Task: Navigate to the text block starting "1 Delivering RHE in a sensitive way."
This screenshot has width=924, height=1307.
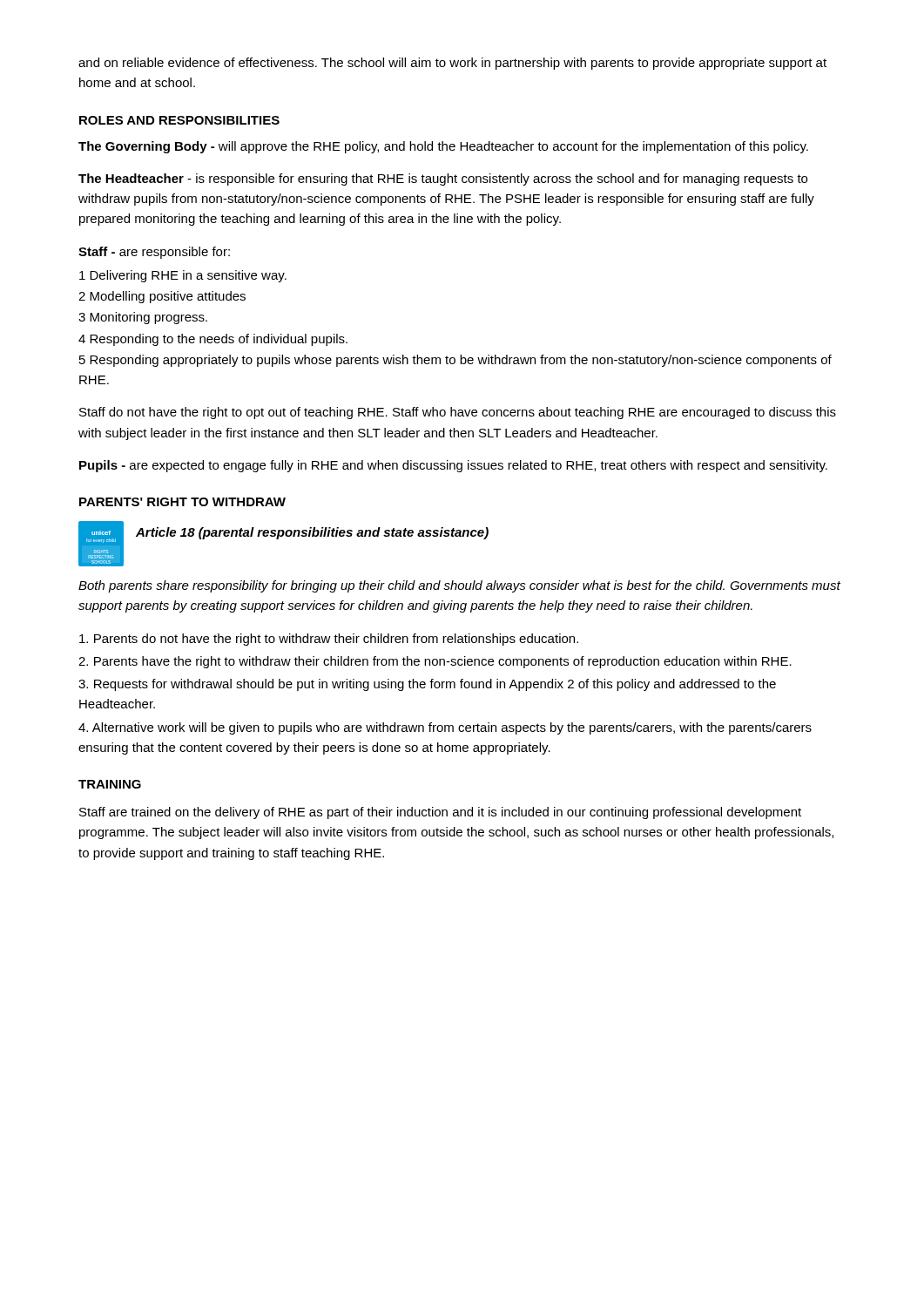Action: click(183, 275)
